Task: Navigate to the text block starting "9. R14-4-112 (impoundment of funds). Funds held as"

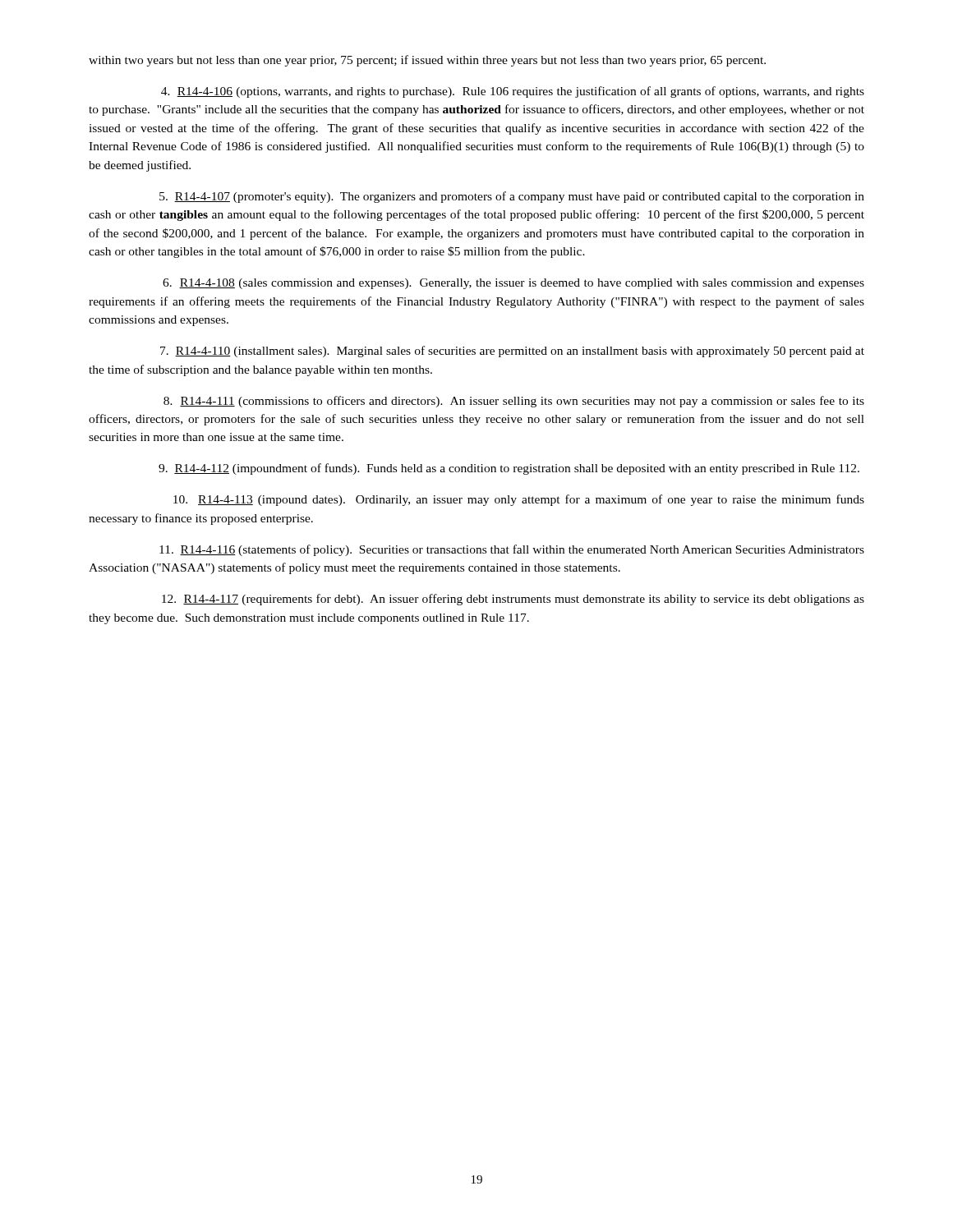Action: pos(476,469)
